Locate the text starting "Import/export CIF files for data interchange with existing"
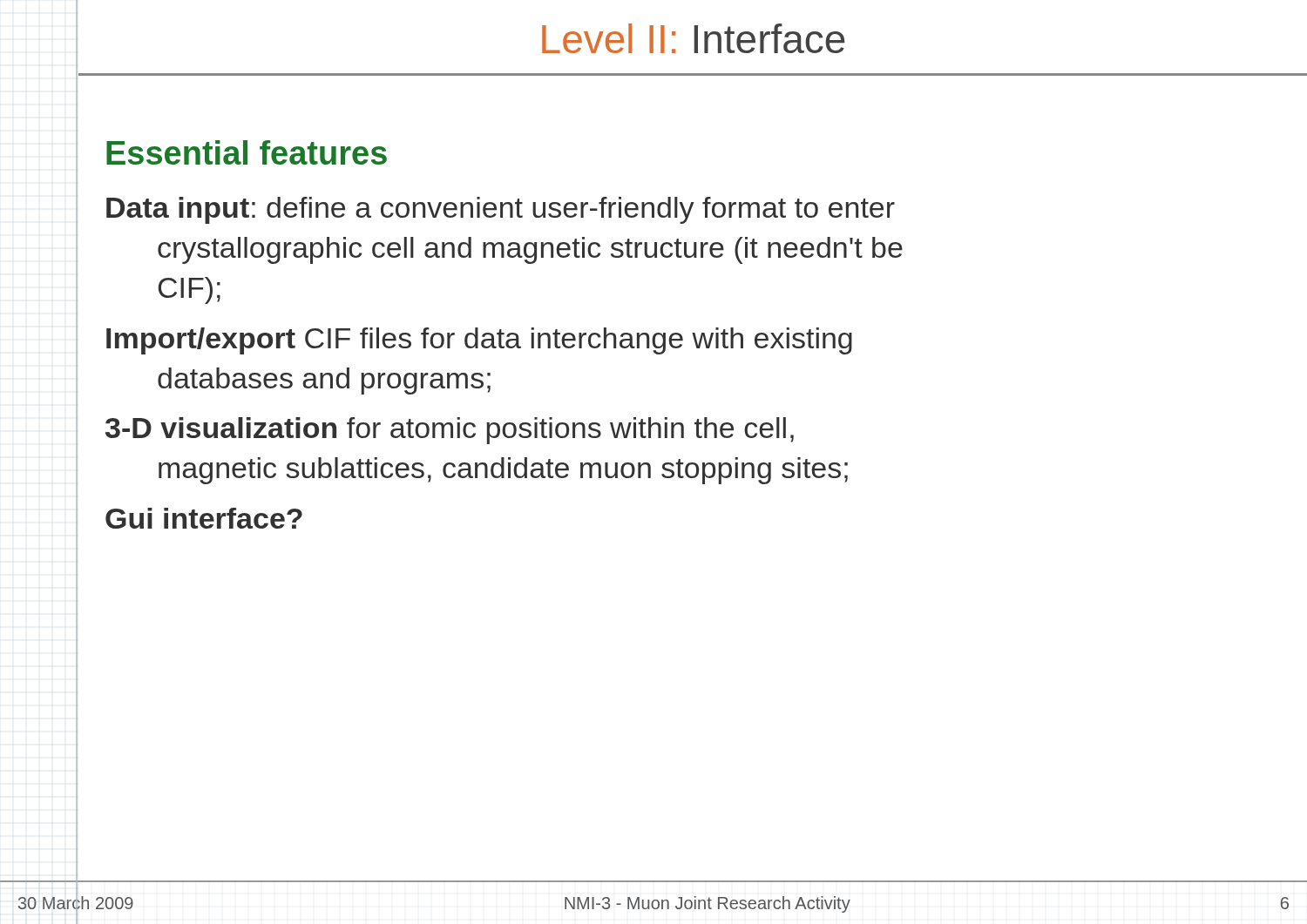The width and height of the screenshot is (1307, 924). tap(680, 360)
